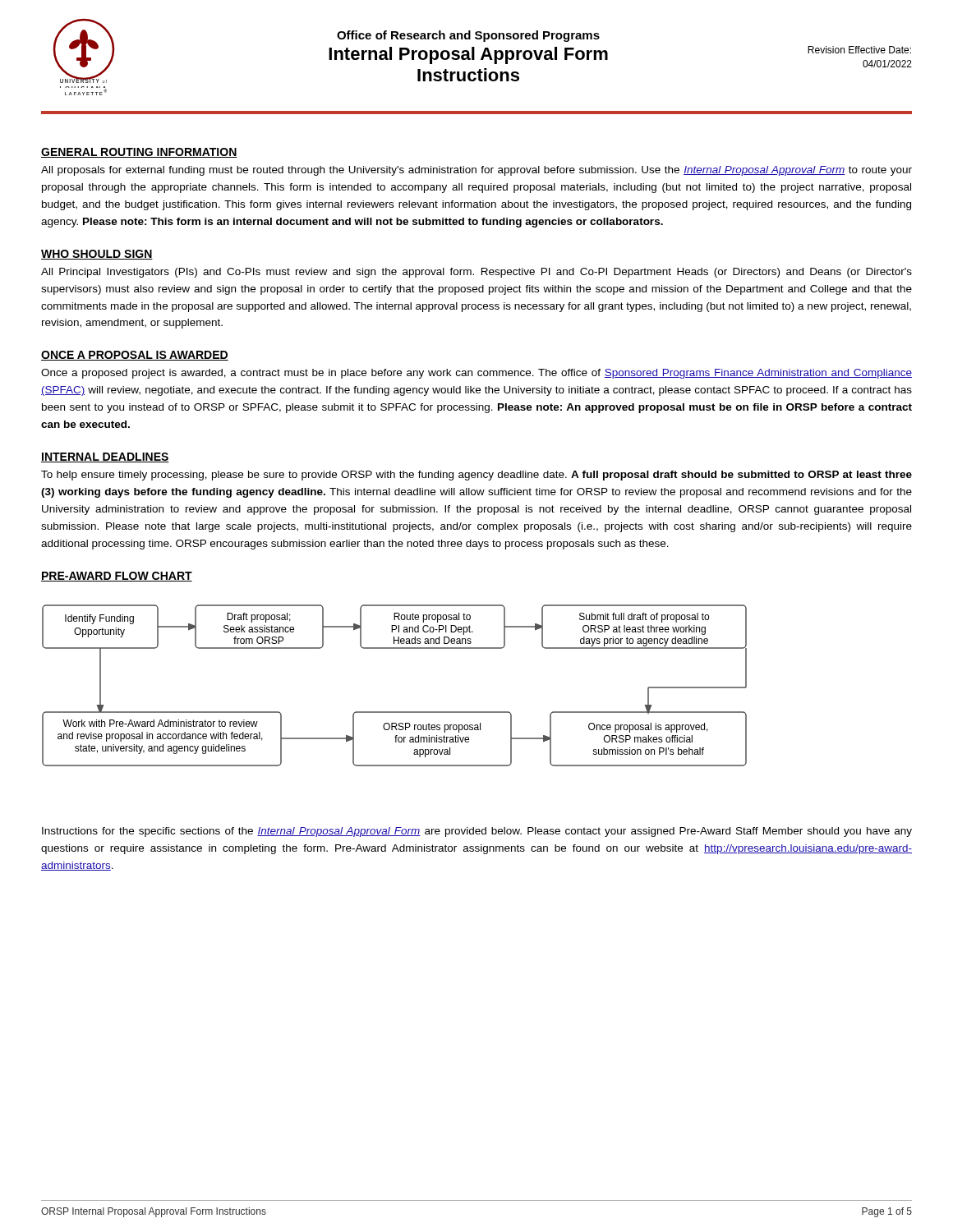Locate the text "PRE-AWARD FLOW CHART"
Viewport: 953px width, 1232px height.
(x=116, y=575)
